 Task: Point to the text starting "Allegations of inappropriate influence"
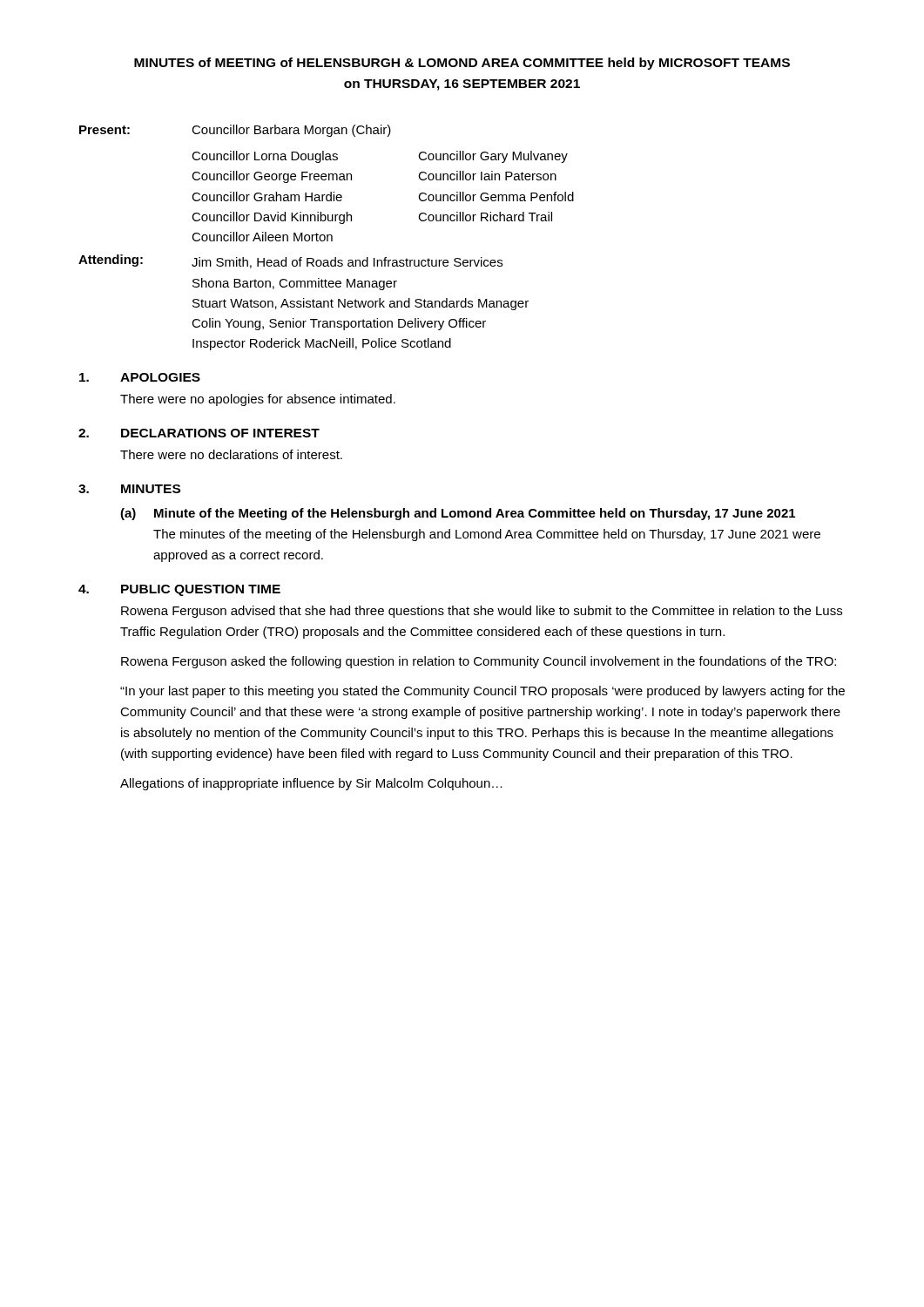(312, 783)
